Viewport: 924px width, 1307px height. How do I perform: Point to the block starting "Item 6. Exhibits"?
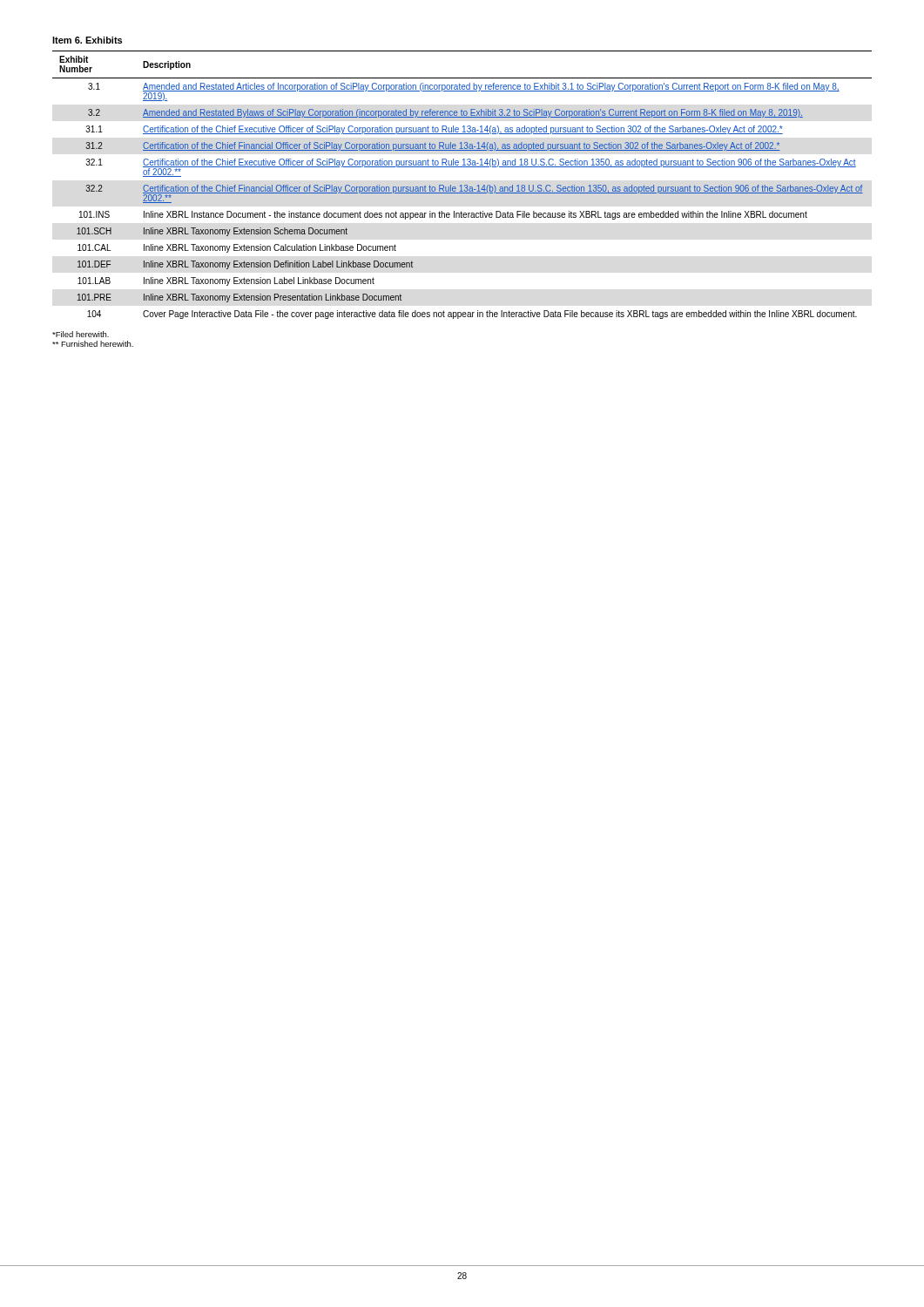pos(87,40)
